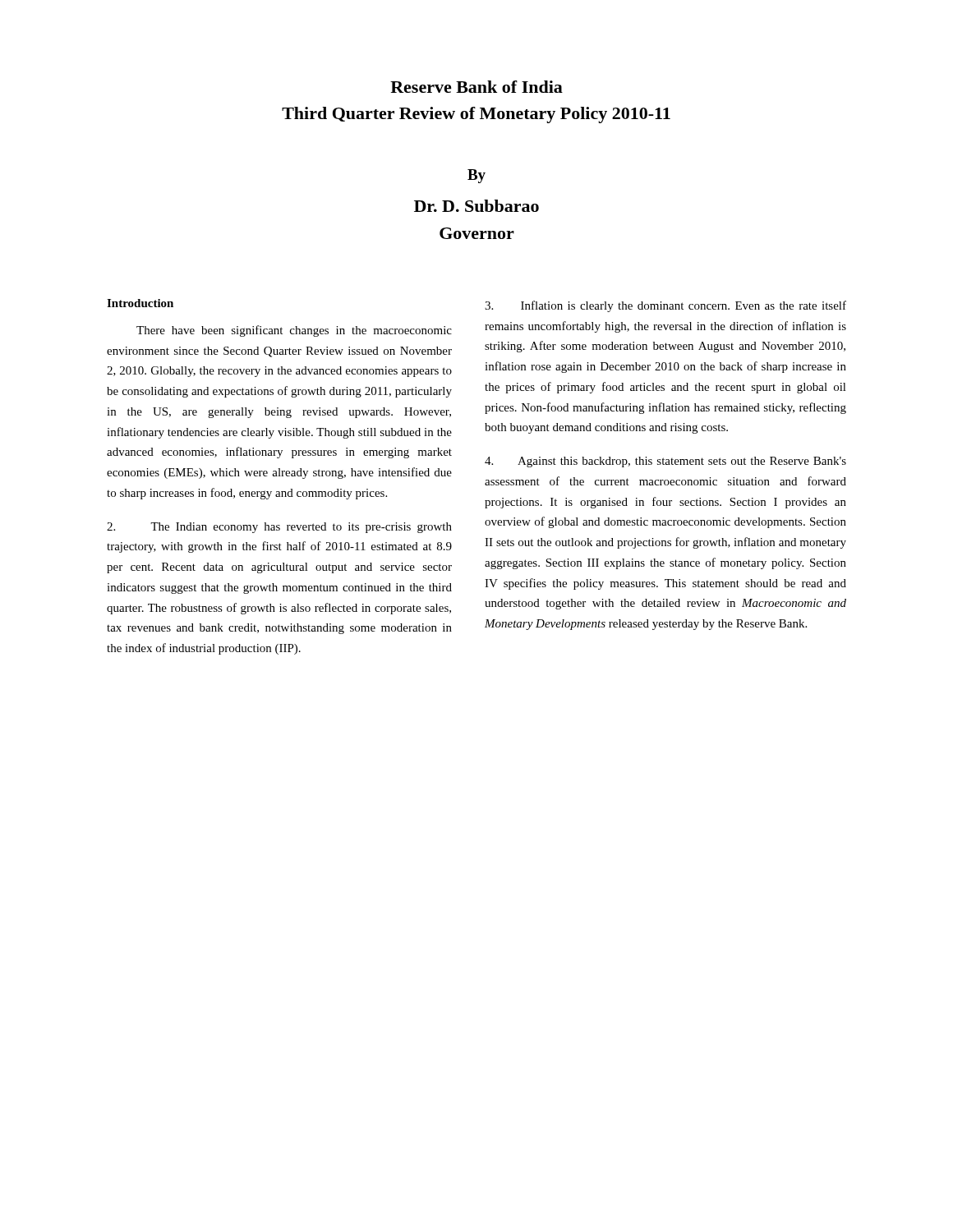The image size is (953, 1232).
Task: Click on the text starting "Inflation is clearly the dominant concern. Even as"
Action: pos(665,367)
